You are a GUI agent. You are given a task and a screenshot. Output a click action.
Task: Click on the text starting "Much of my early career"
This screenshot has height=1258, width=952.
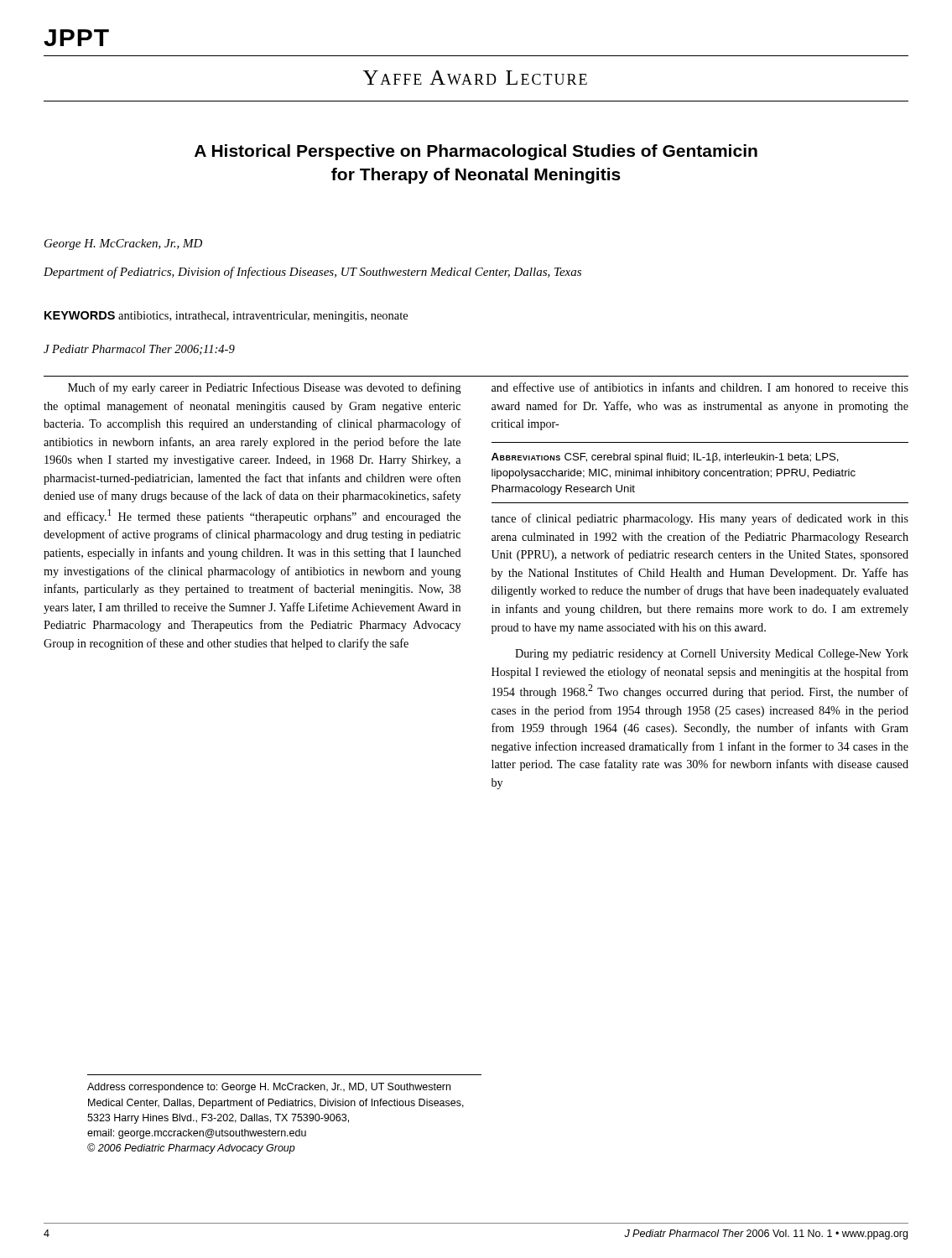252,515
